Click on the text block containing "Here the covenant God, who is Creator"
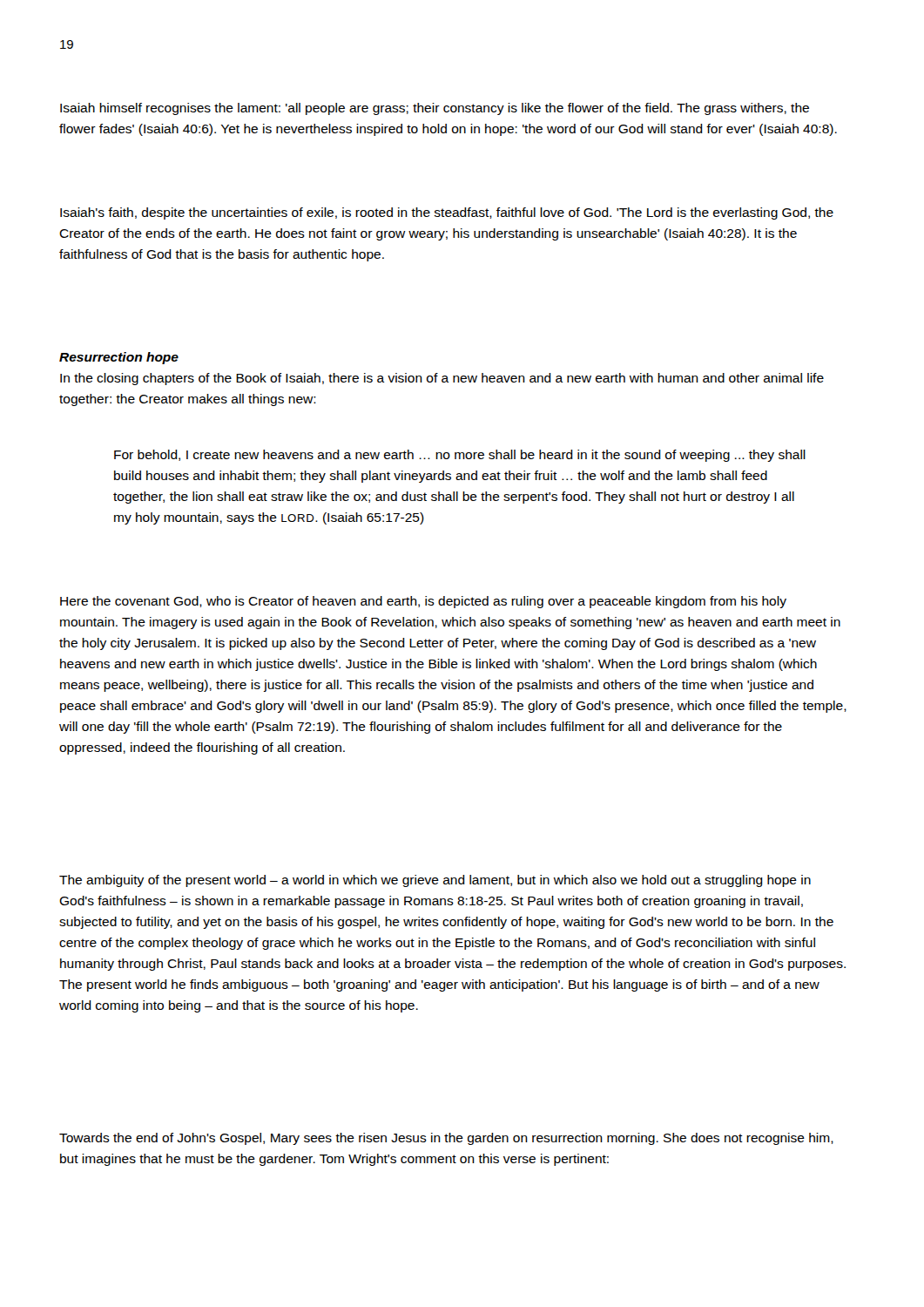This screenshot has height=1307, width=924. [453, 674]
